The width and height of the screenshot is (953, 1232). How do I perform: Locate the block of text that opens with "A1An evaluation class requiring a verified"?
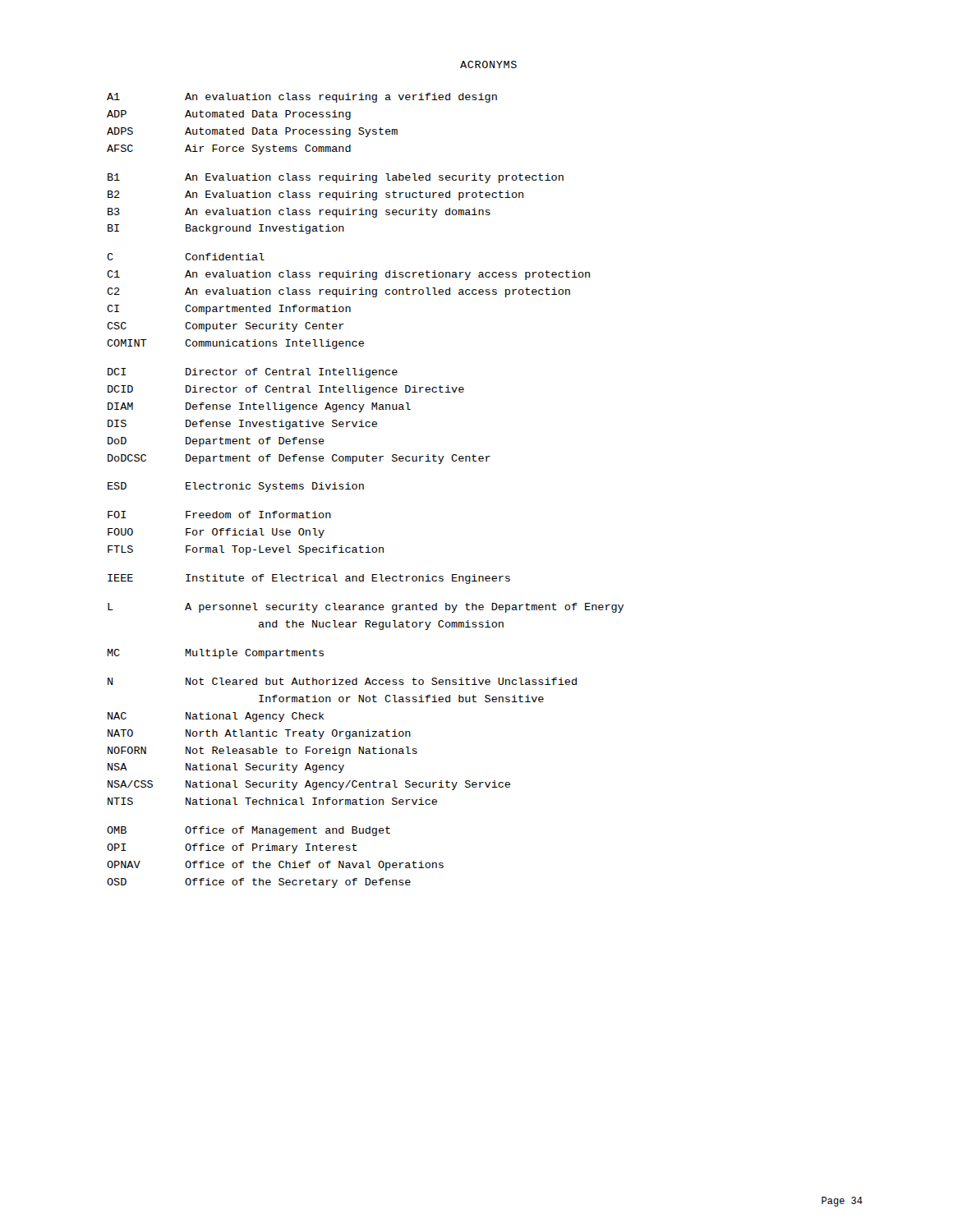pos(489,98)
